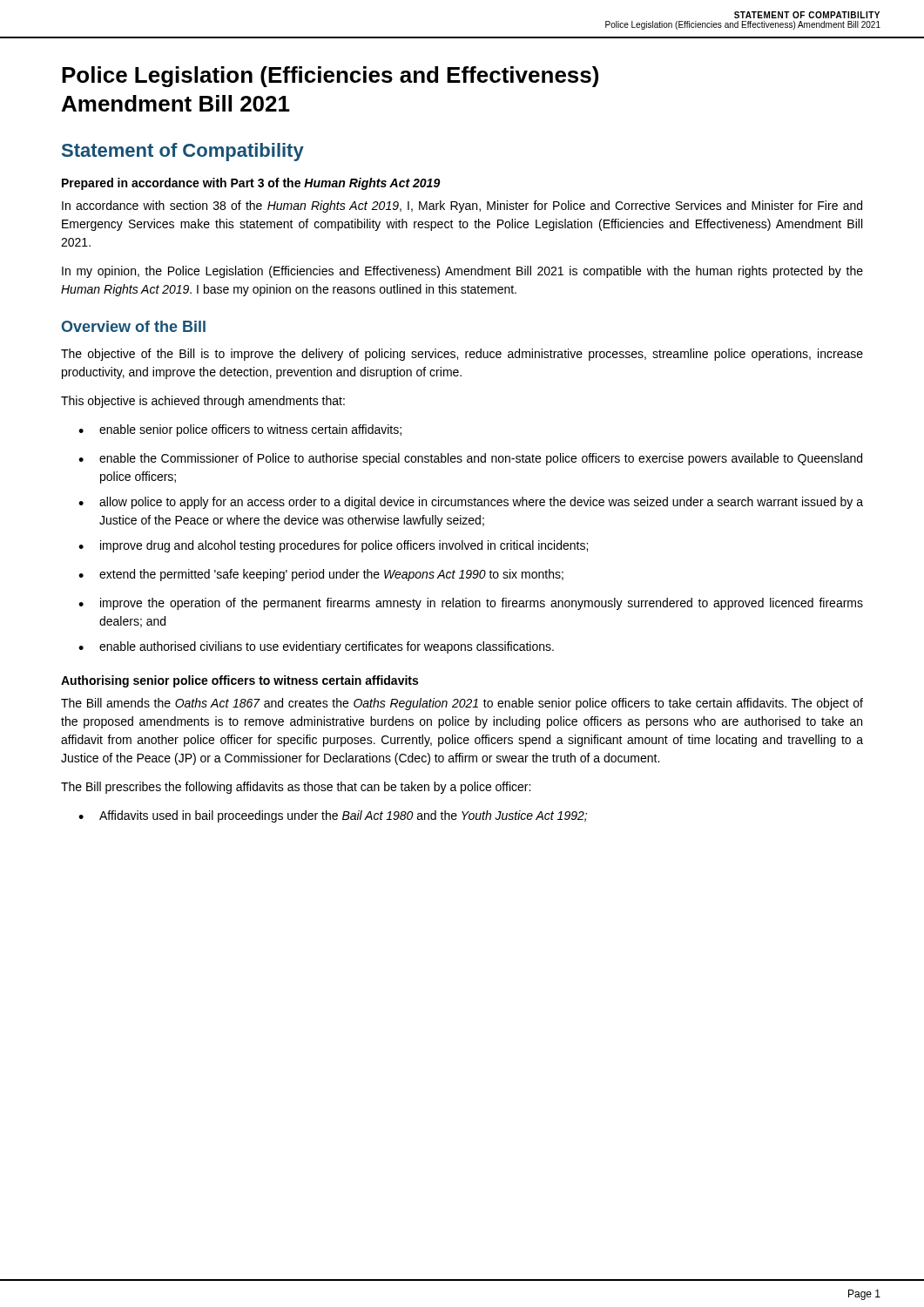Click on the list item containing "• allow police to apply"
Viewport: 924px width, 1307px height.
471,511
